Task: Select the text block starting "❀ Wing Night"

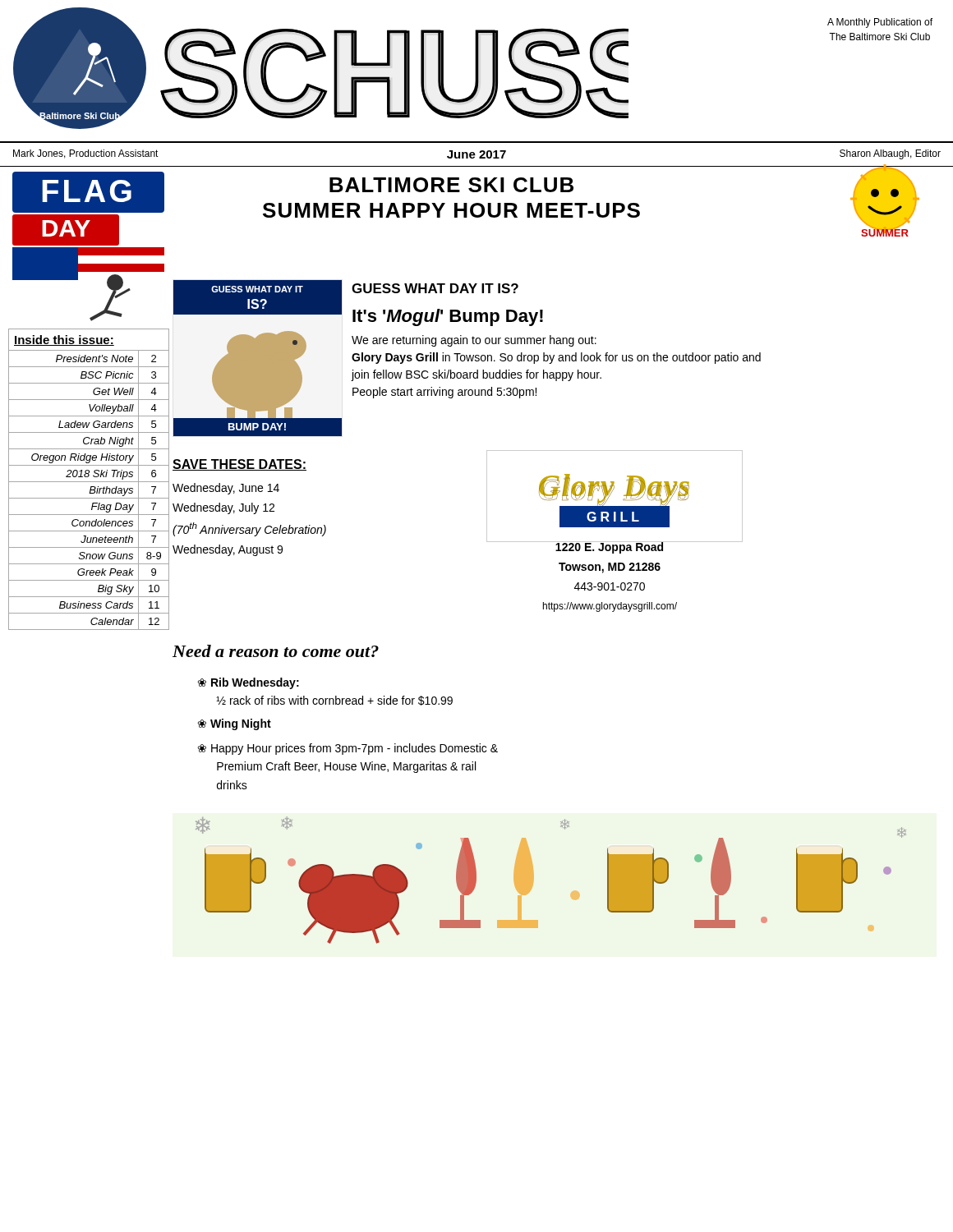Action: [x=234, y=724]
